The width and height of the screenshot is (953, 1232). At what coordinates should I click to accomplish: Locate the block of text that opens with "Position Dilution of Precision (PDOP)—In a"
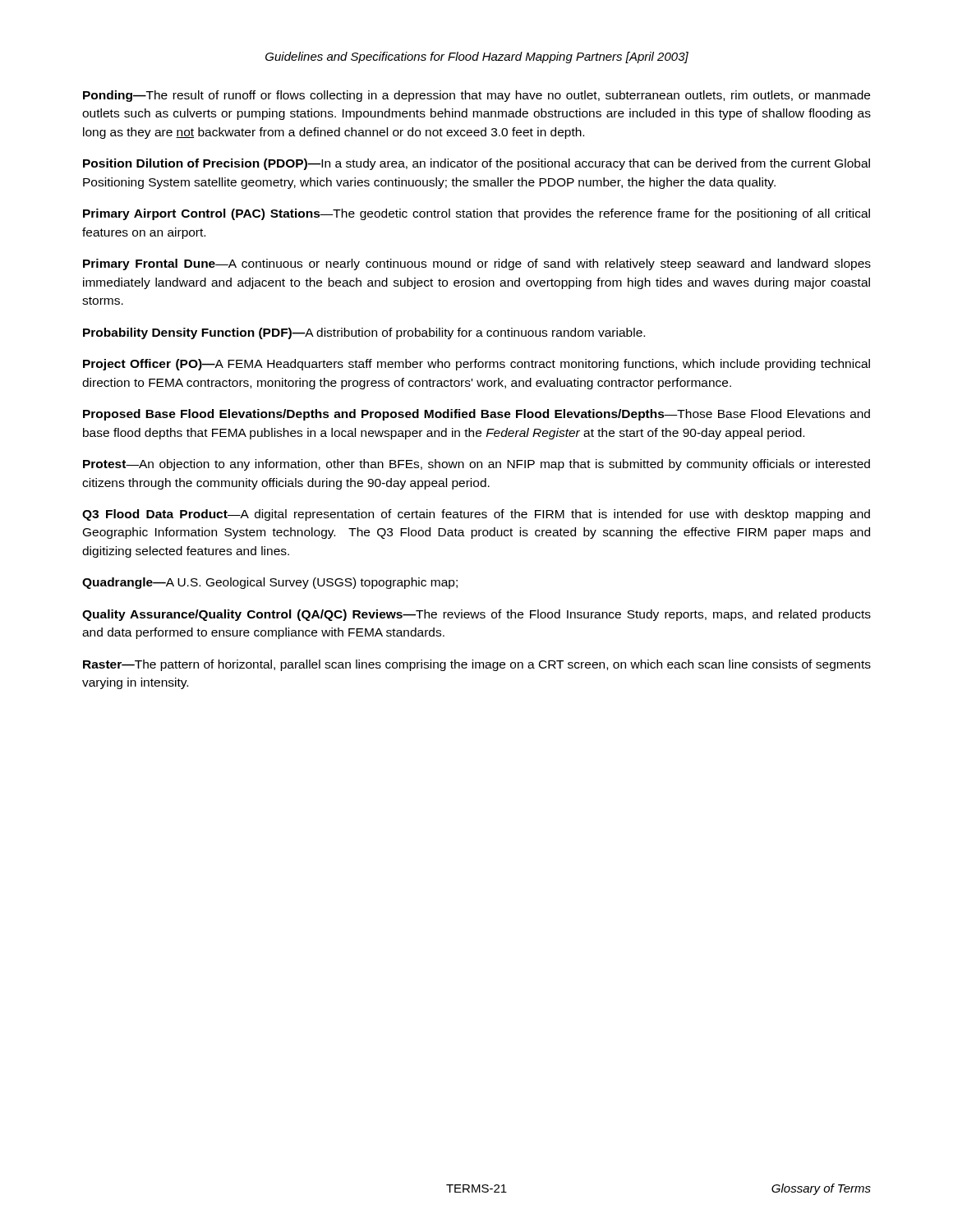pos(476,173)
